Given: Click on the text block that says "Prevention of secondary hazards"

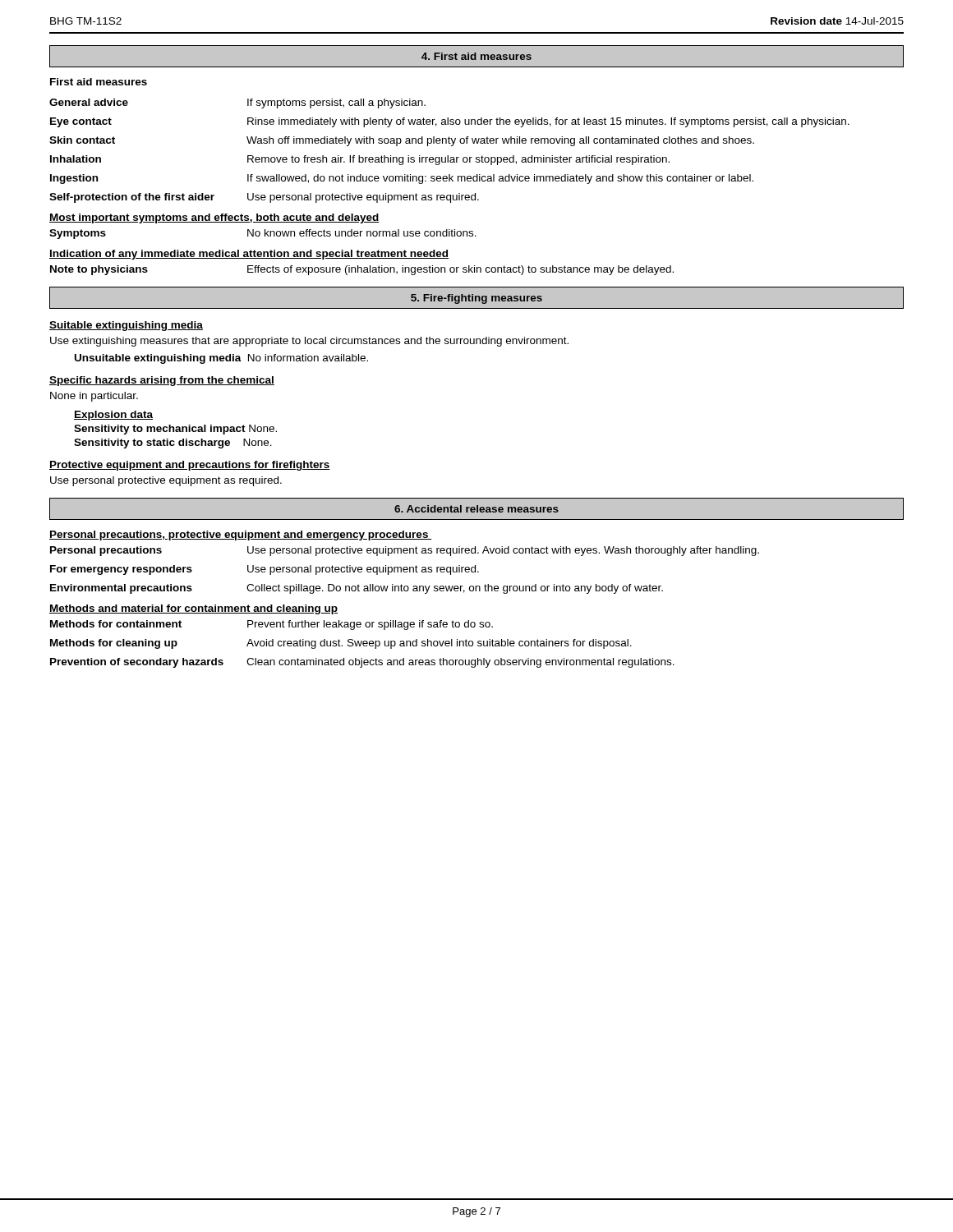Looking at the screenshot, I should pos(476,662).
